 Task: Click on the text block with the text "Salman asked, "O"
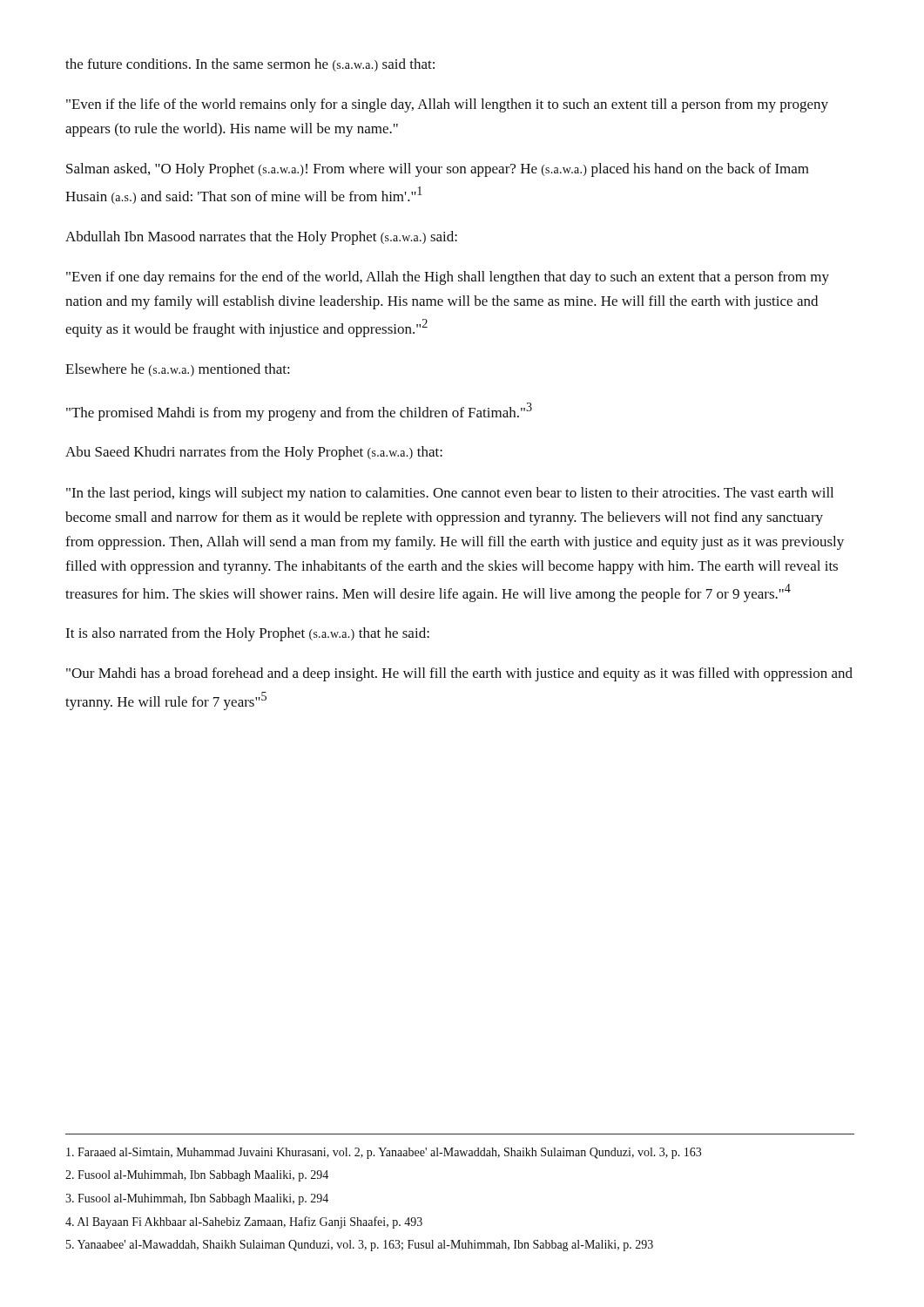[437, 183]
